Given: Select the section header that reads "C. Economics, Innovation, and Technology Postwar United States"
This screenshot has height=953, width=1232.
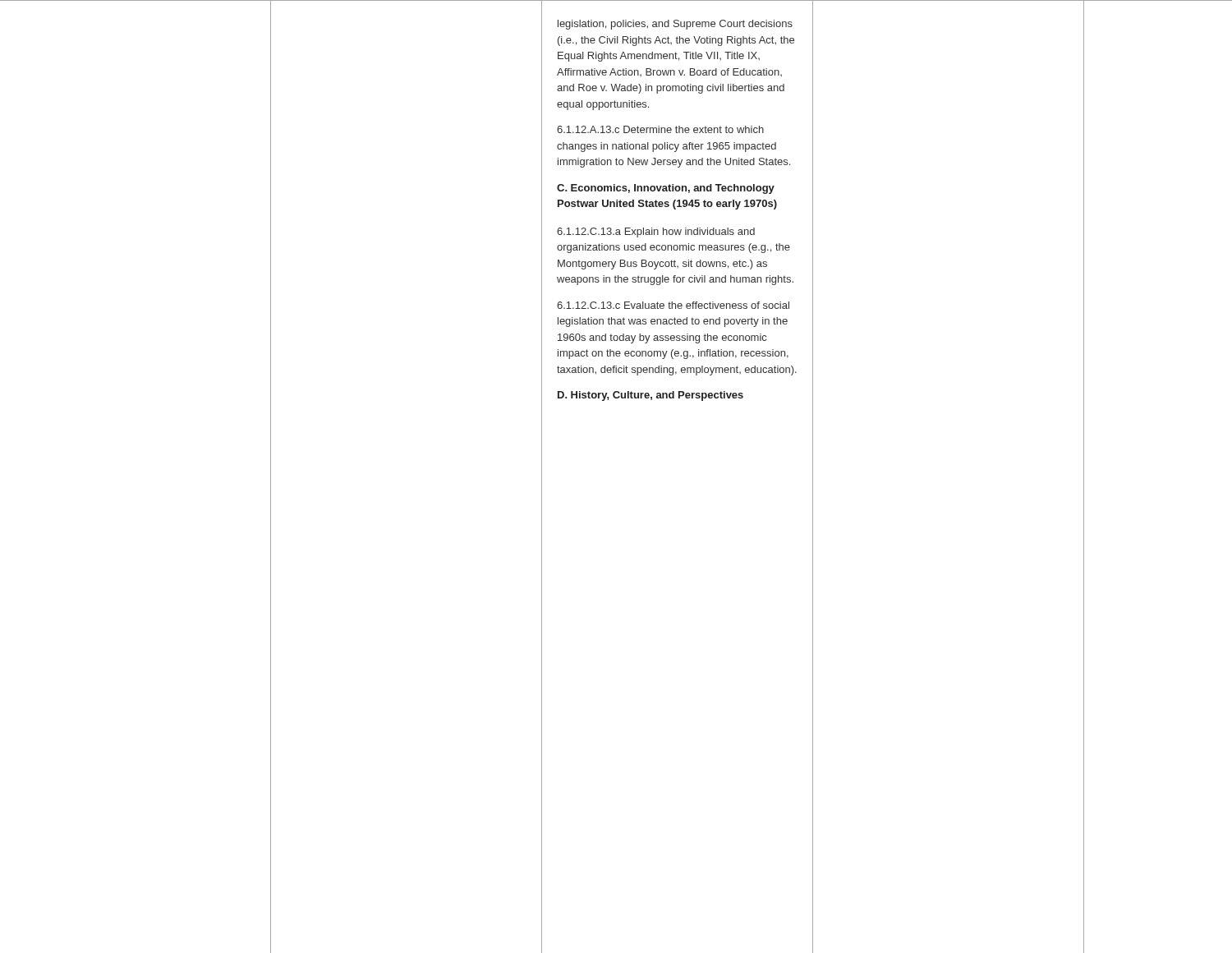Looking at the screenshot, I should click(667, 195).
